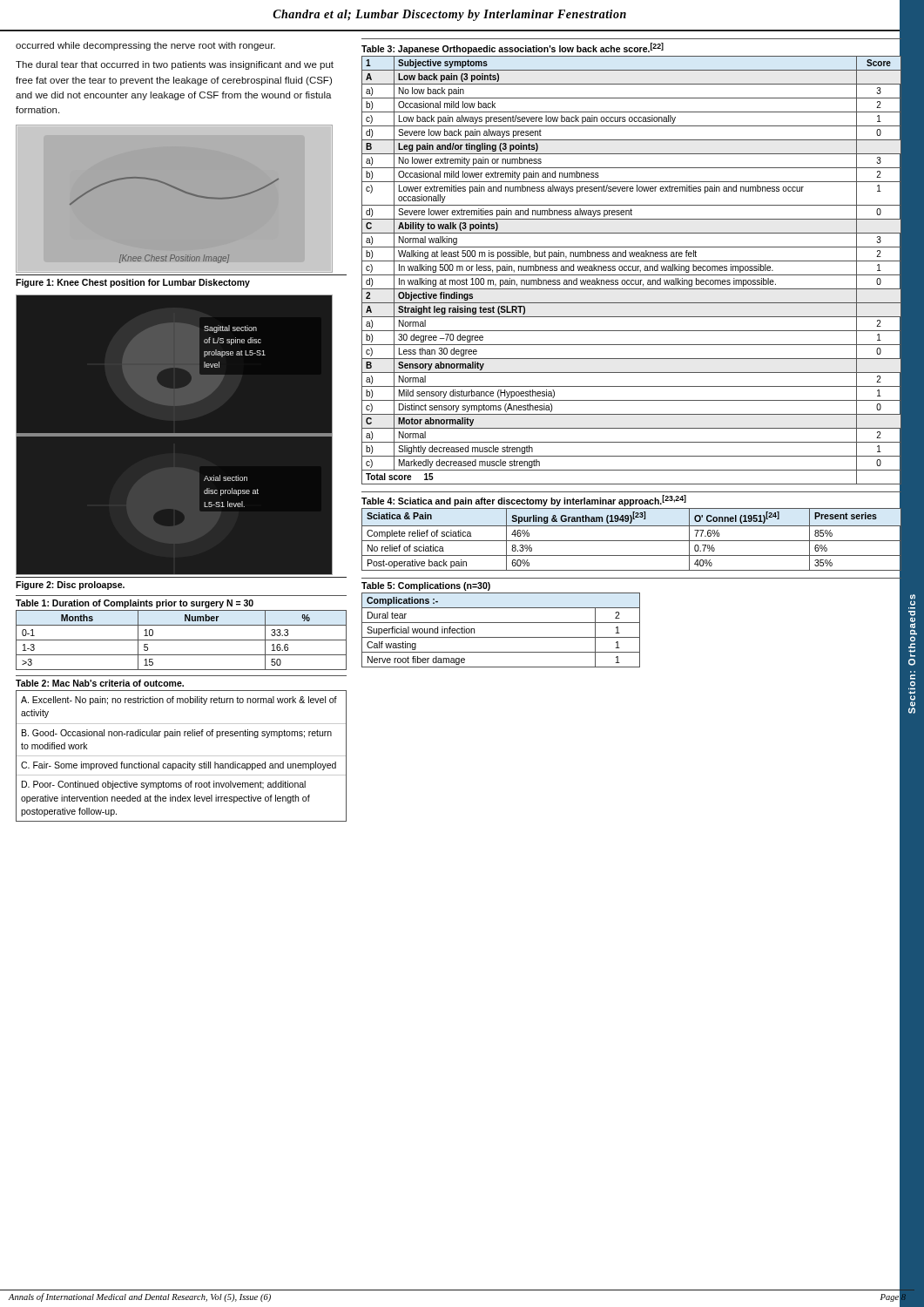
Task: Select the caption with the text "Figure 2: Disc proloapse."
Action: 70,585
